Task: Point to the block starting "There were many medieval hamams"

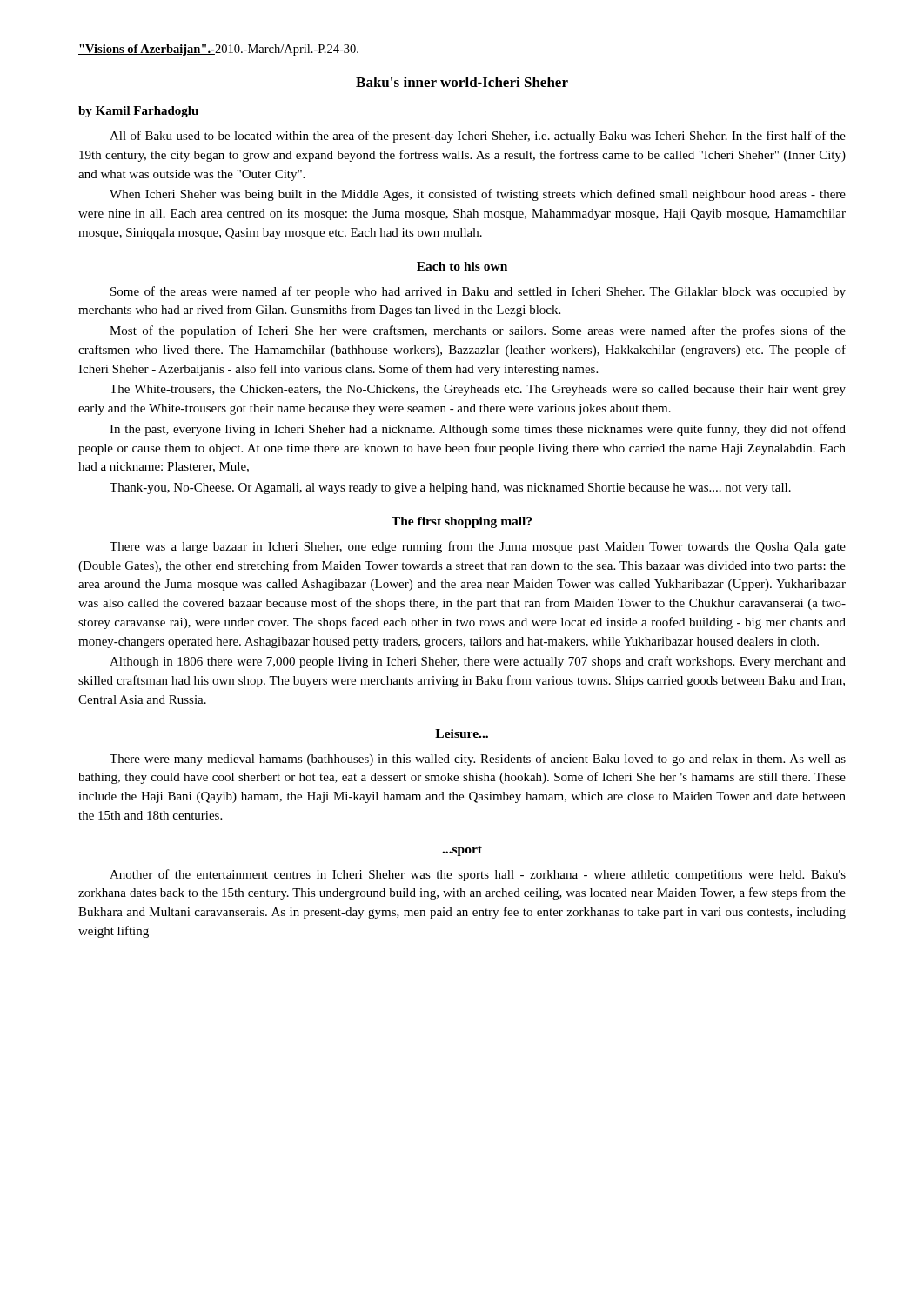Action: click(x=462, y=787)
